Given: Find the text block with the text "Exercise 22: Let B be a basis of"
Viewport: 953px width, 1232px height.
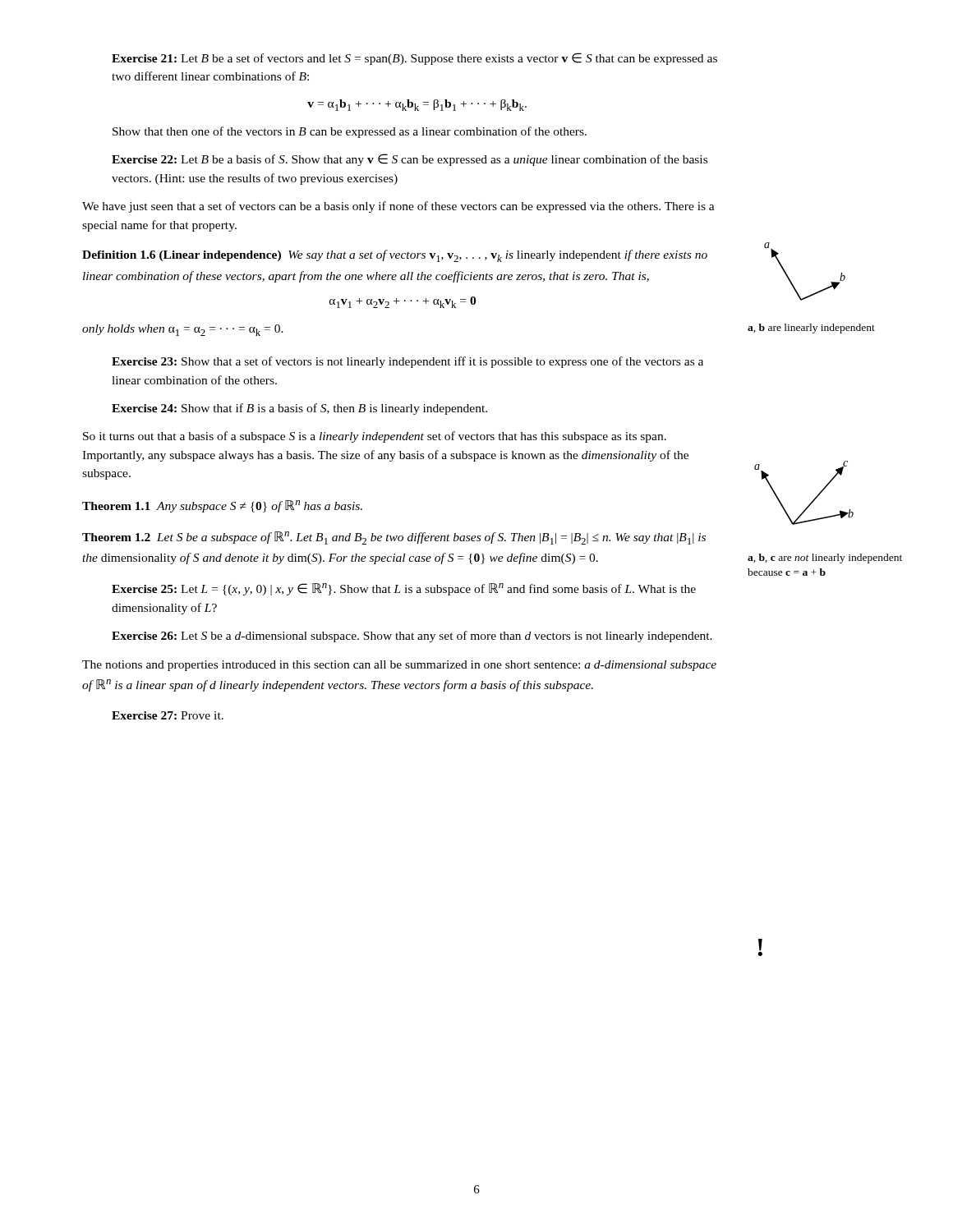Looking at the screenshot, I should (x=417, y=169).
